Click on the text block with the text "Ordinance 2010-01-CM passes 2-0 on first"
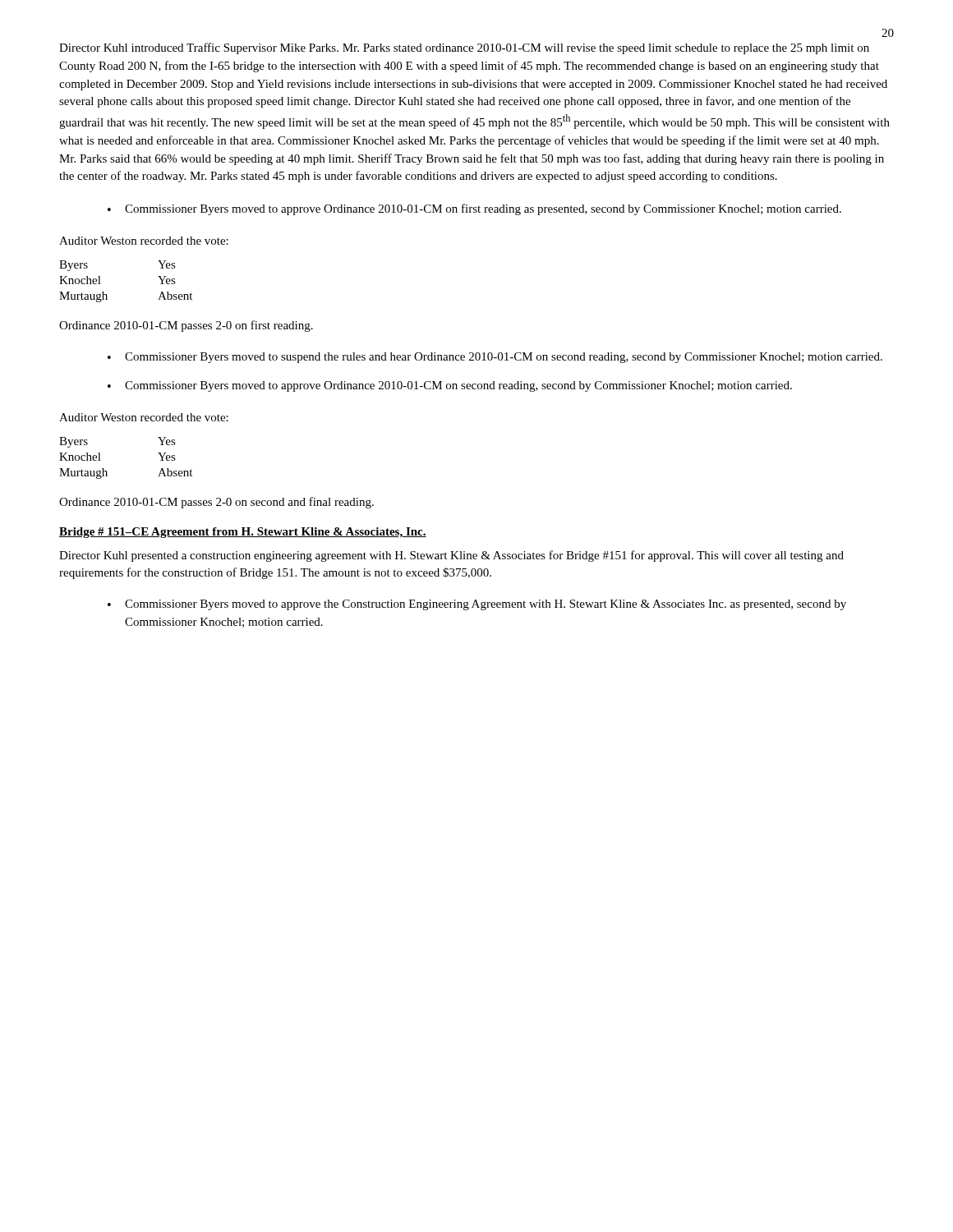This screenshot has height=1232, width=953. pos(186,325)
